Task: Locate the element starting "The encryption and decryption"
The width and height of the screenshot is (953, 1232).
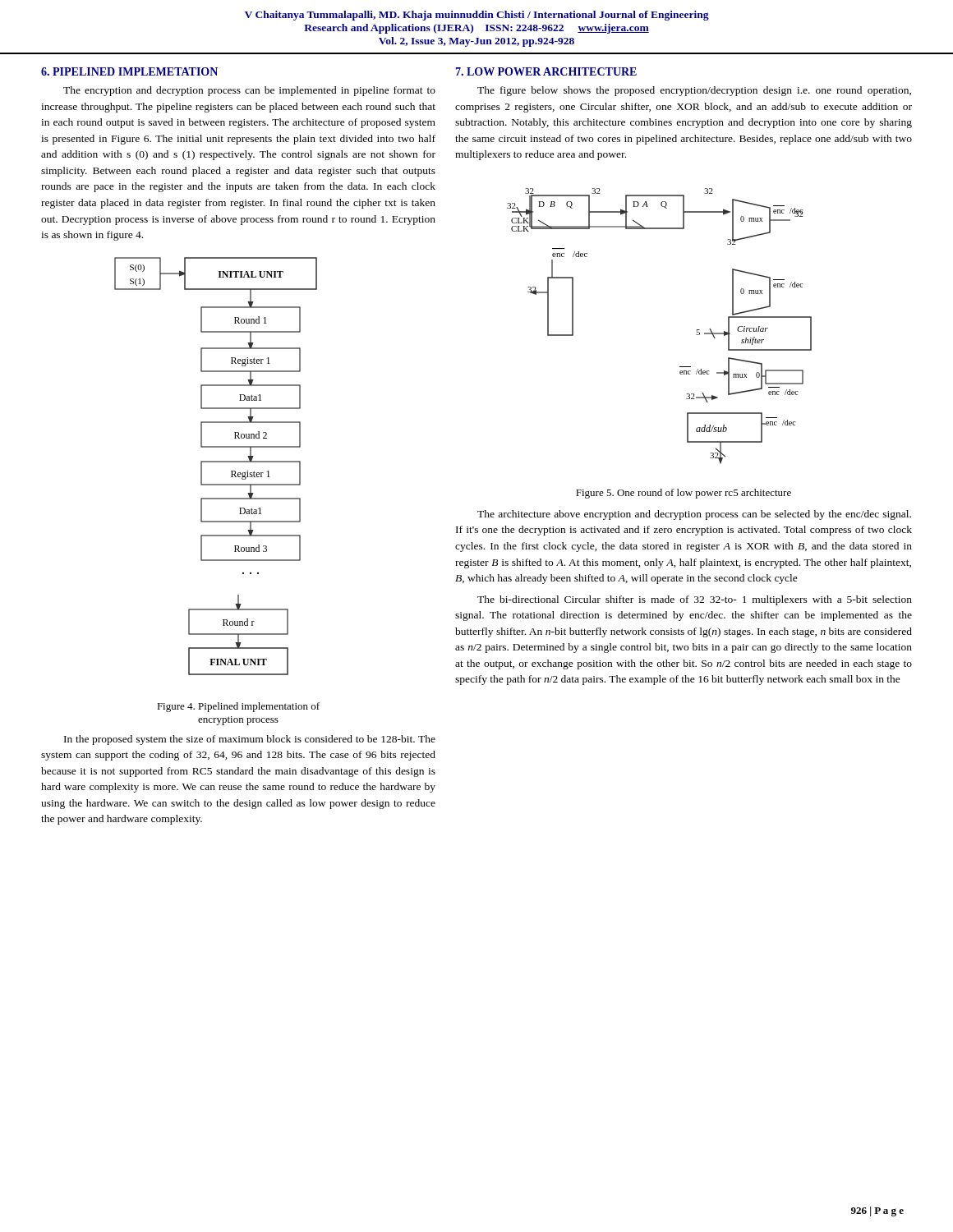Action: point(238,163)
